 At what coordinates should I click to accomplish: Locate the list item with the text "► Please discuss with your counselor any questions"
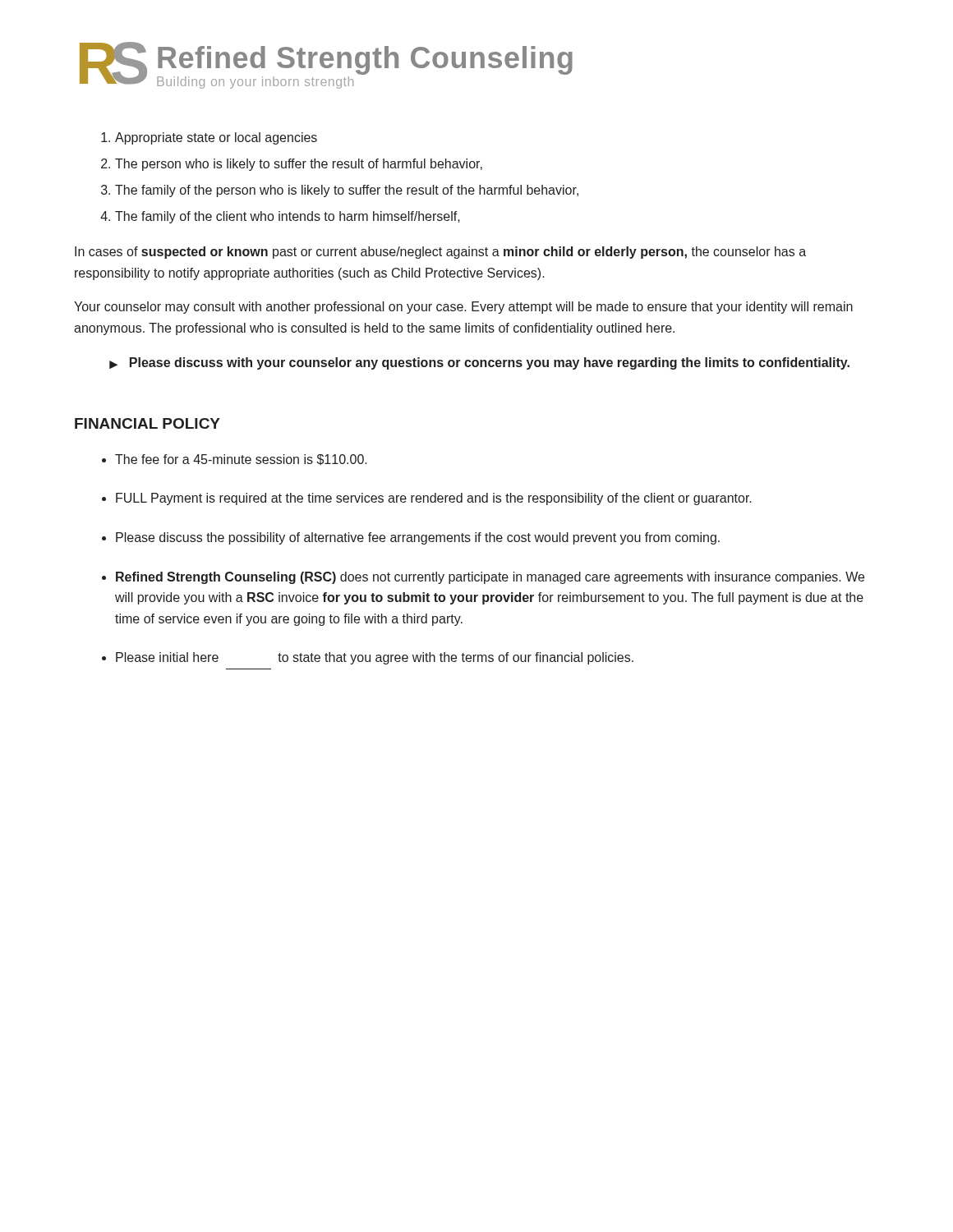(479, 364)
